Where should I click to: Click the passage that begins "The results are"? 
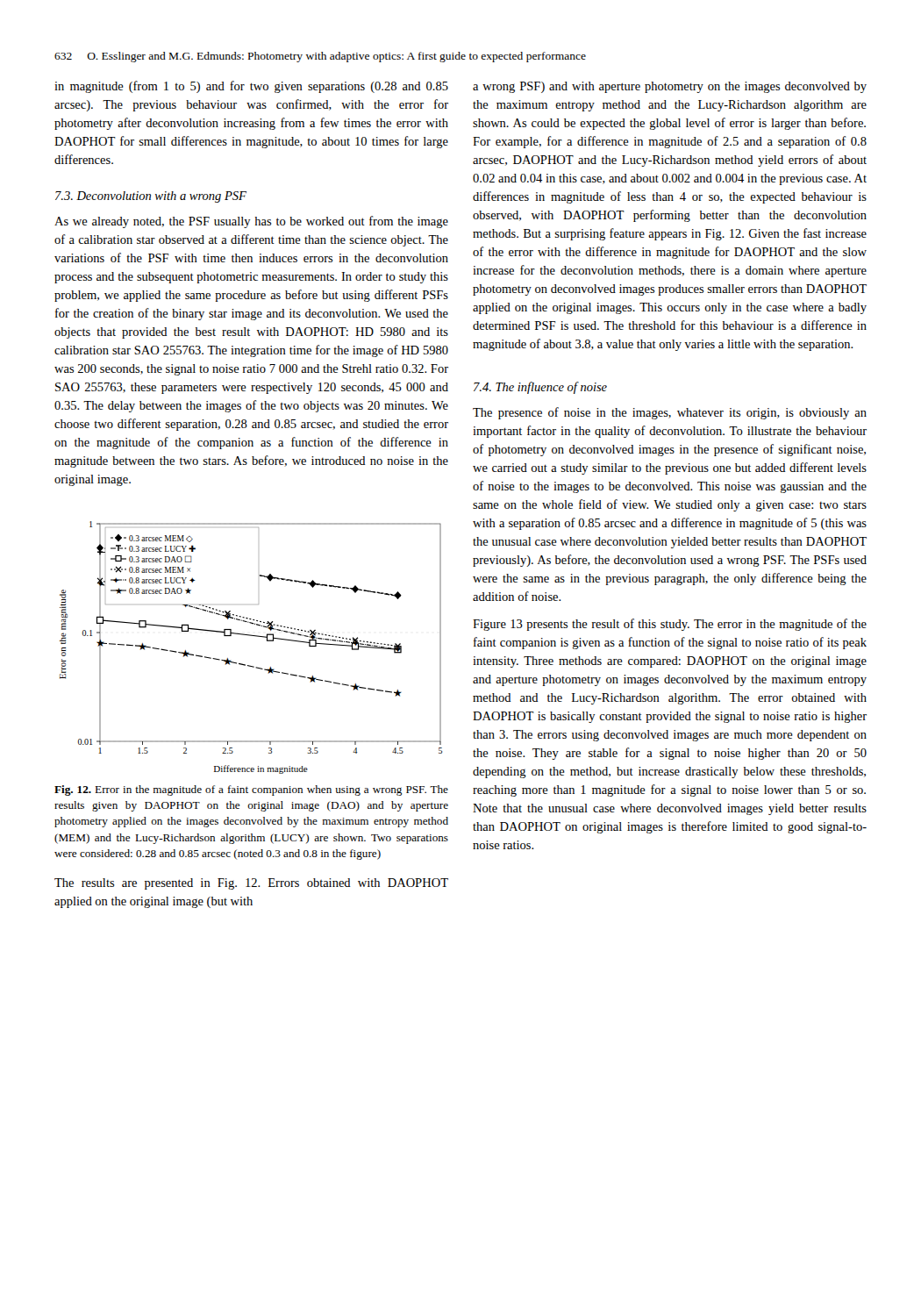[251, 892]
